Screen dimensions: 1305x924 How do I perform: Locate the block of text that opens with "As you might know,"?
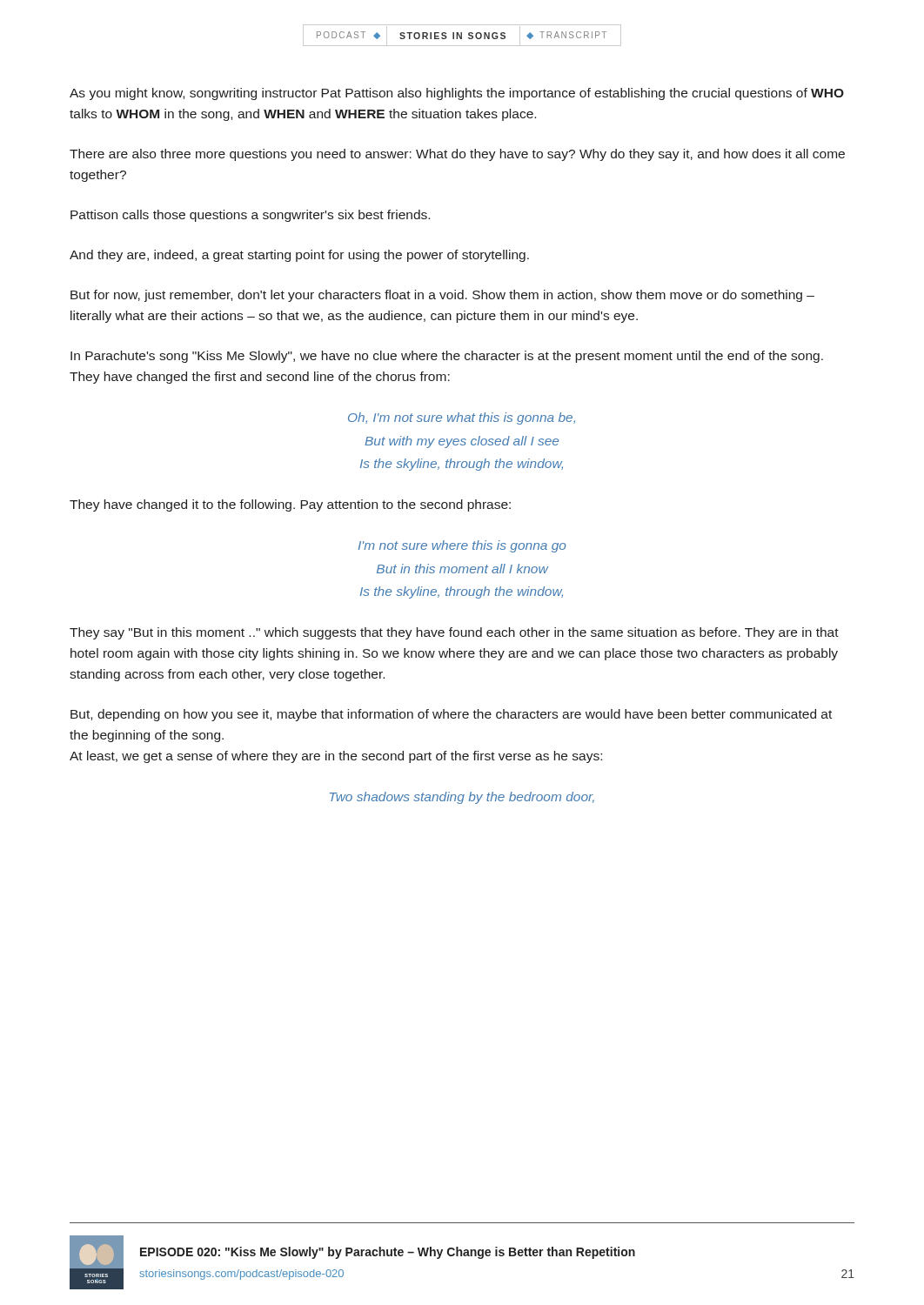tap(457, 103)
